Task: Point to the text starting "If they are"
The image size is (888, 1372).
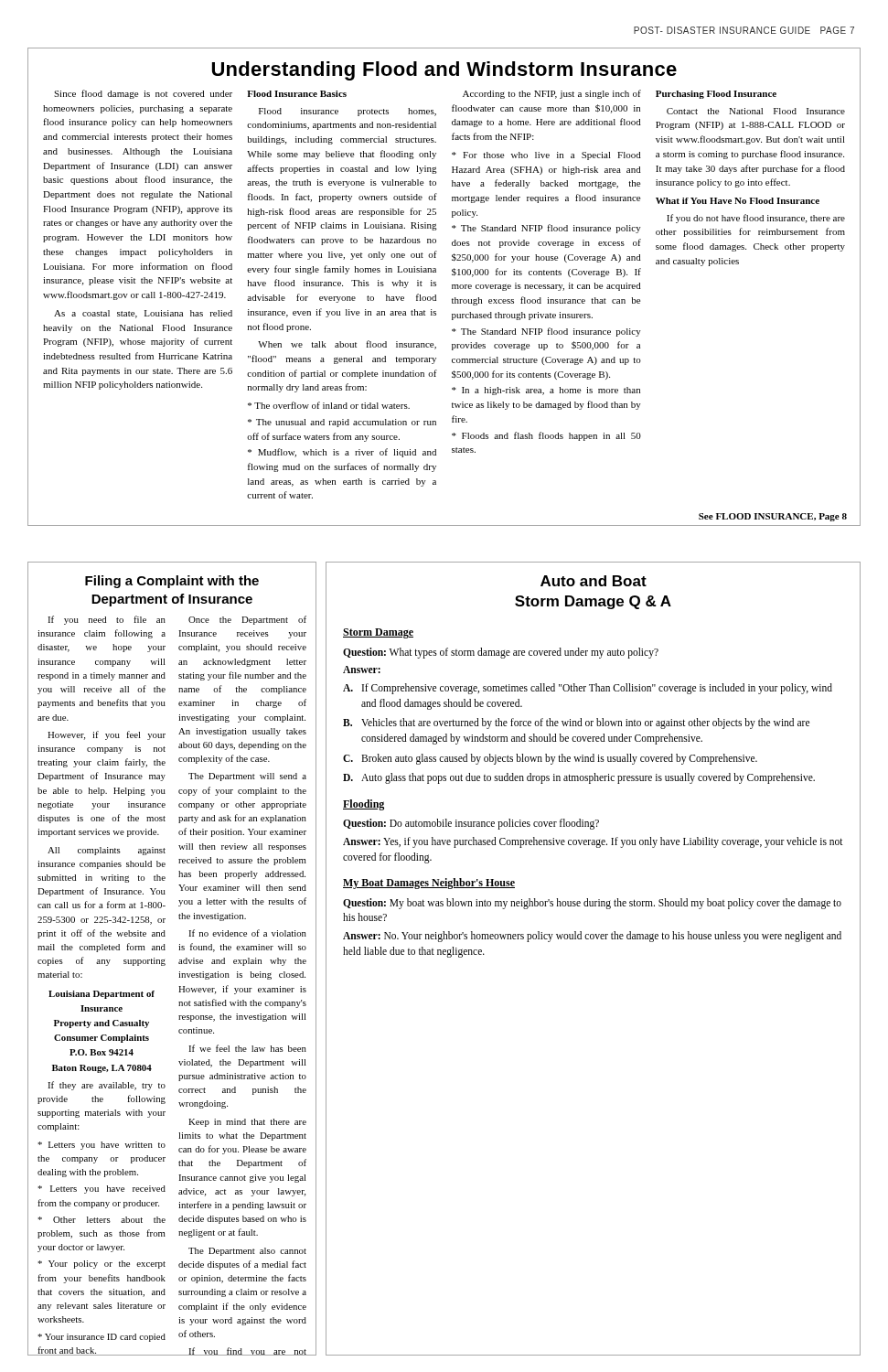Action: coord(101,1106)
